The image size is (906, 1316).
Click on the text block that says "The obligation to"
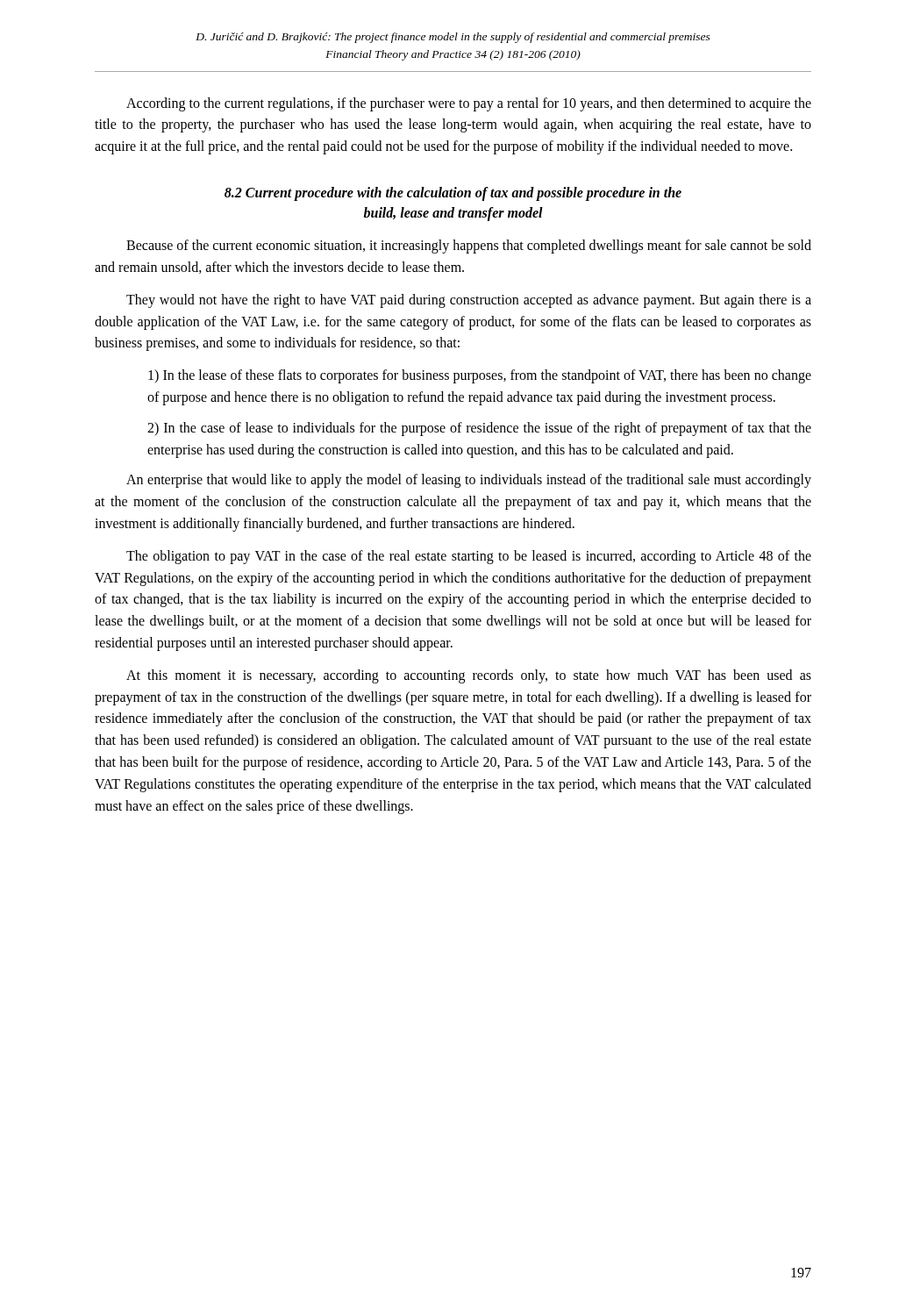click(x=453, y=599)
